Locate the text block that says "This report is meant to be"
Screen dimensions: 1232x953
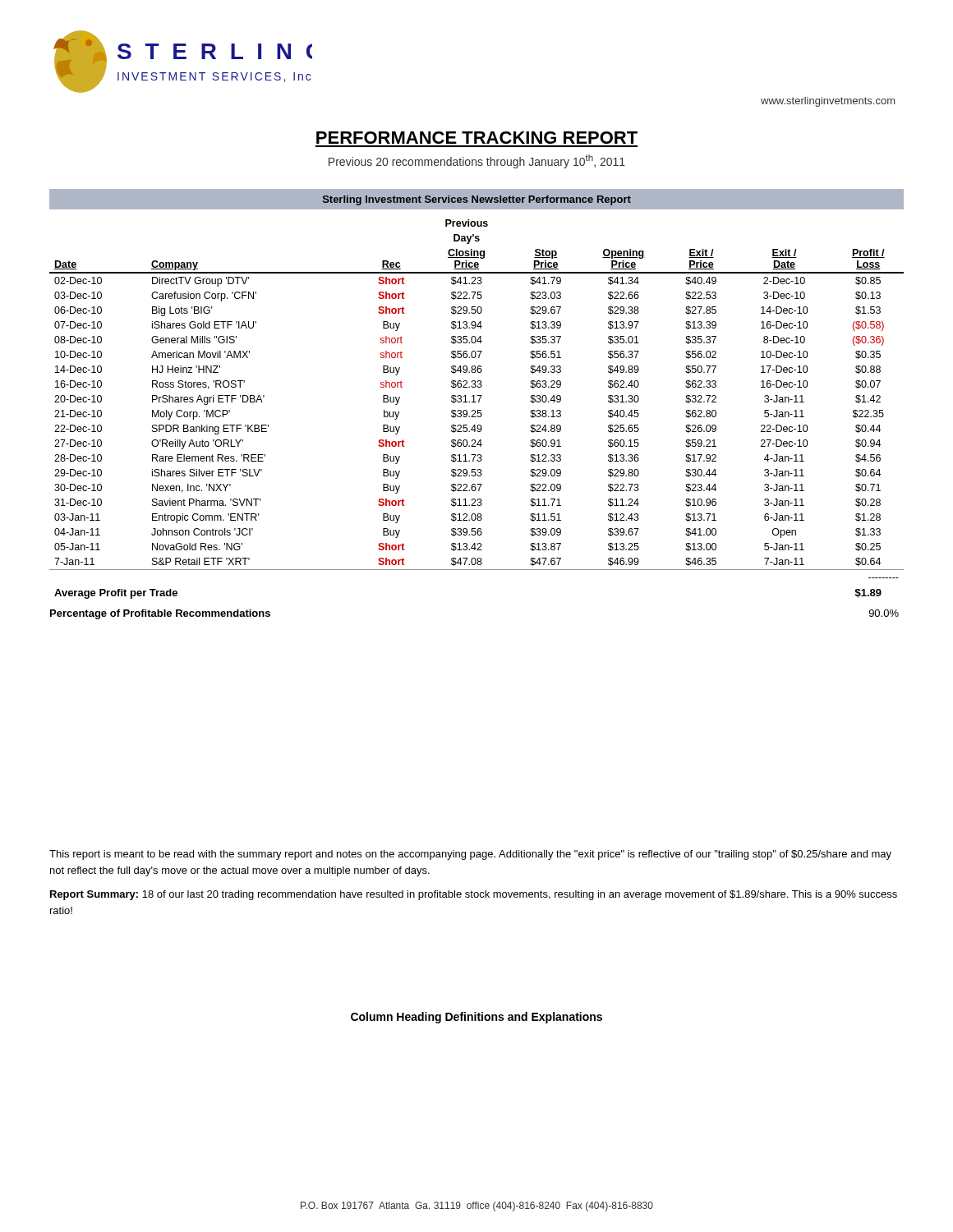click(476, 882)
